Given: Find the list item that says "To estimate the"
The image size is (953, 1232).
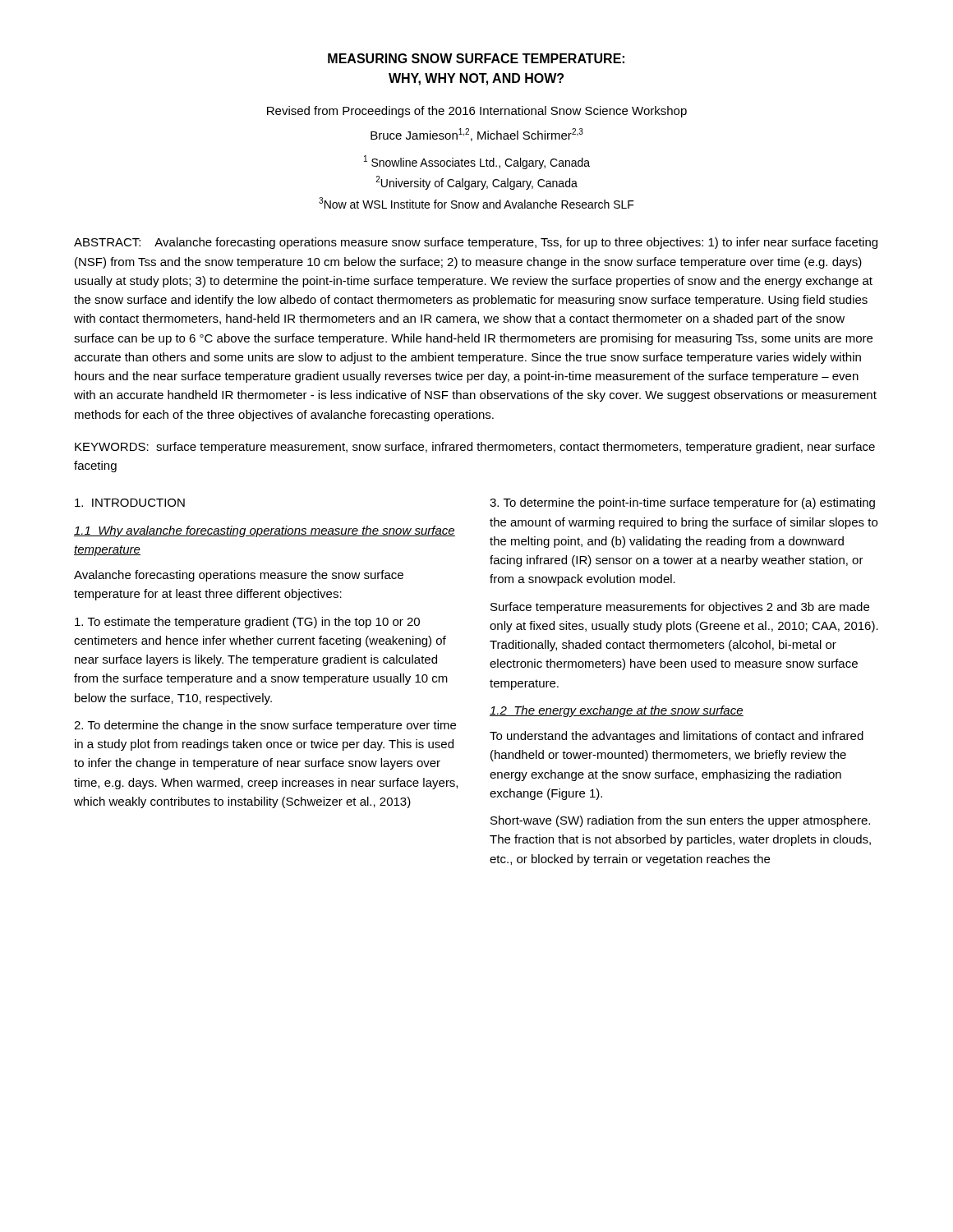Looking at the screenshot, I should [261, 659].
